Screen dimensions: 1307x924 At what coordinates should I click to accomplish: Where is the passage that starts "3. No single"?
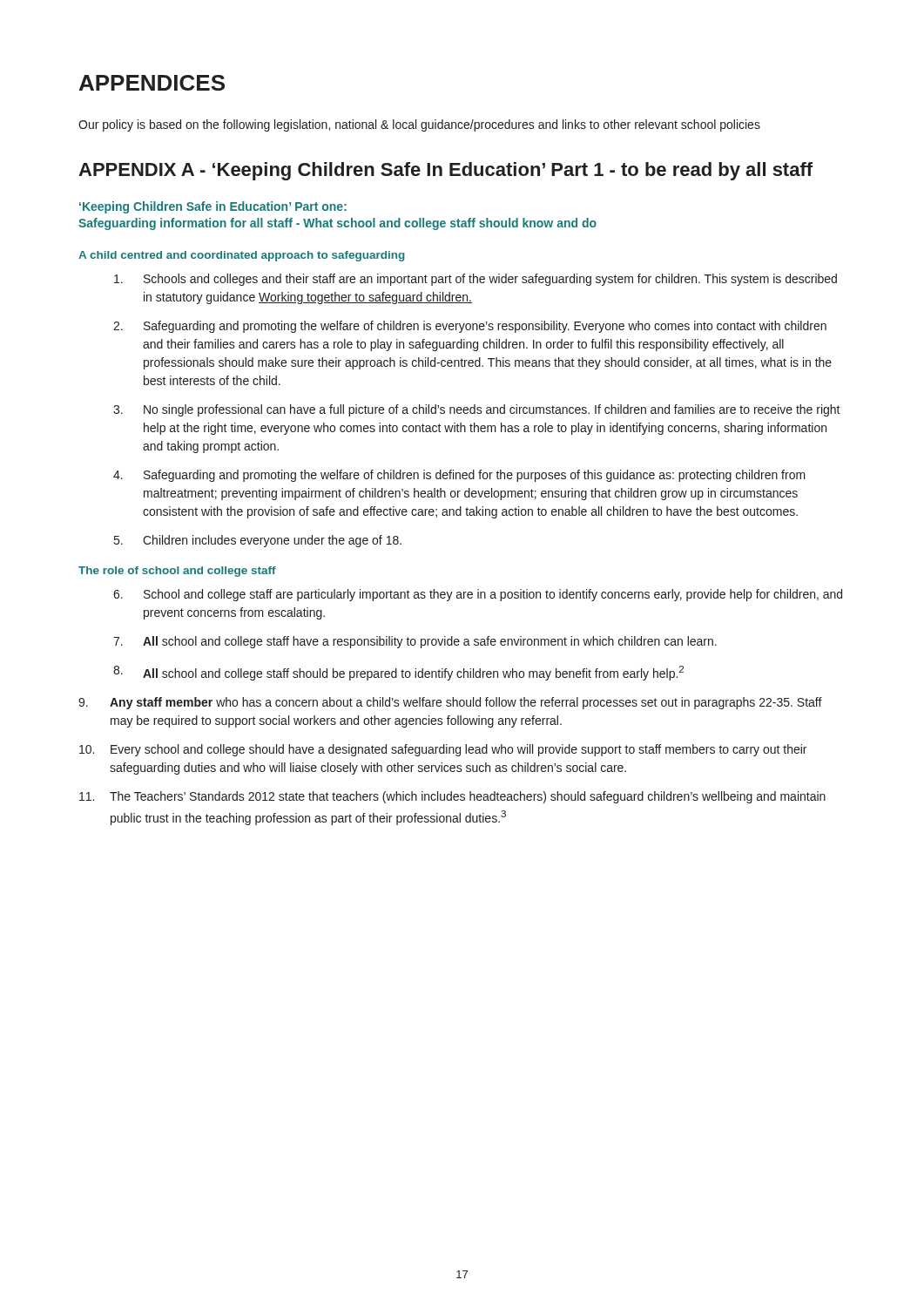coord(479,428)
